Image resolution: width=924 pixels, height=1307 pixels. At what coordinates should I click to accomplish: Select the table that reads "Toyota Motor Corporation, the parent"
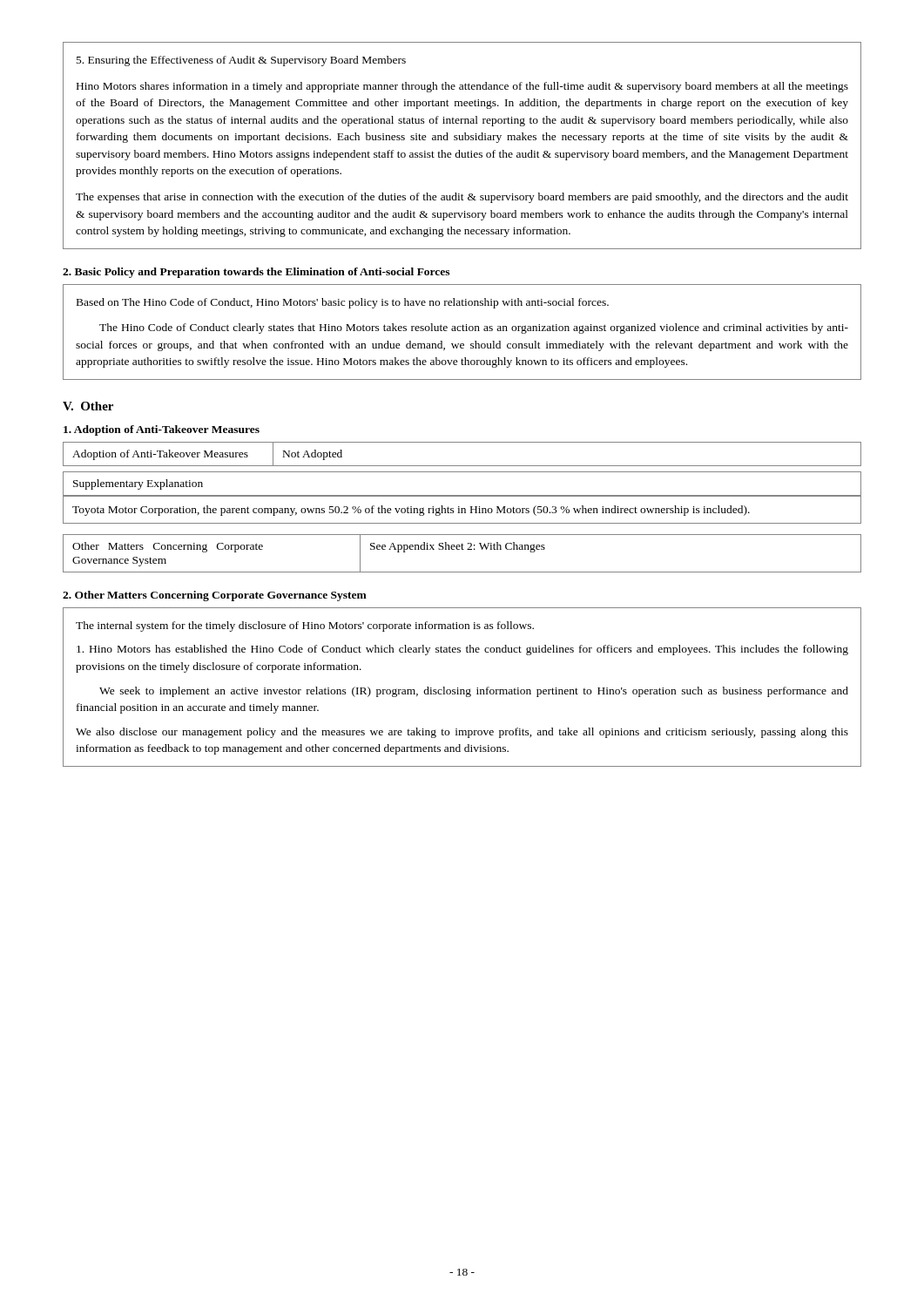click(462, 510)
